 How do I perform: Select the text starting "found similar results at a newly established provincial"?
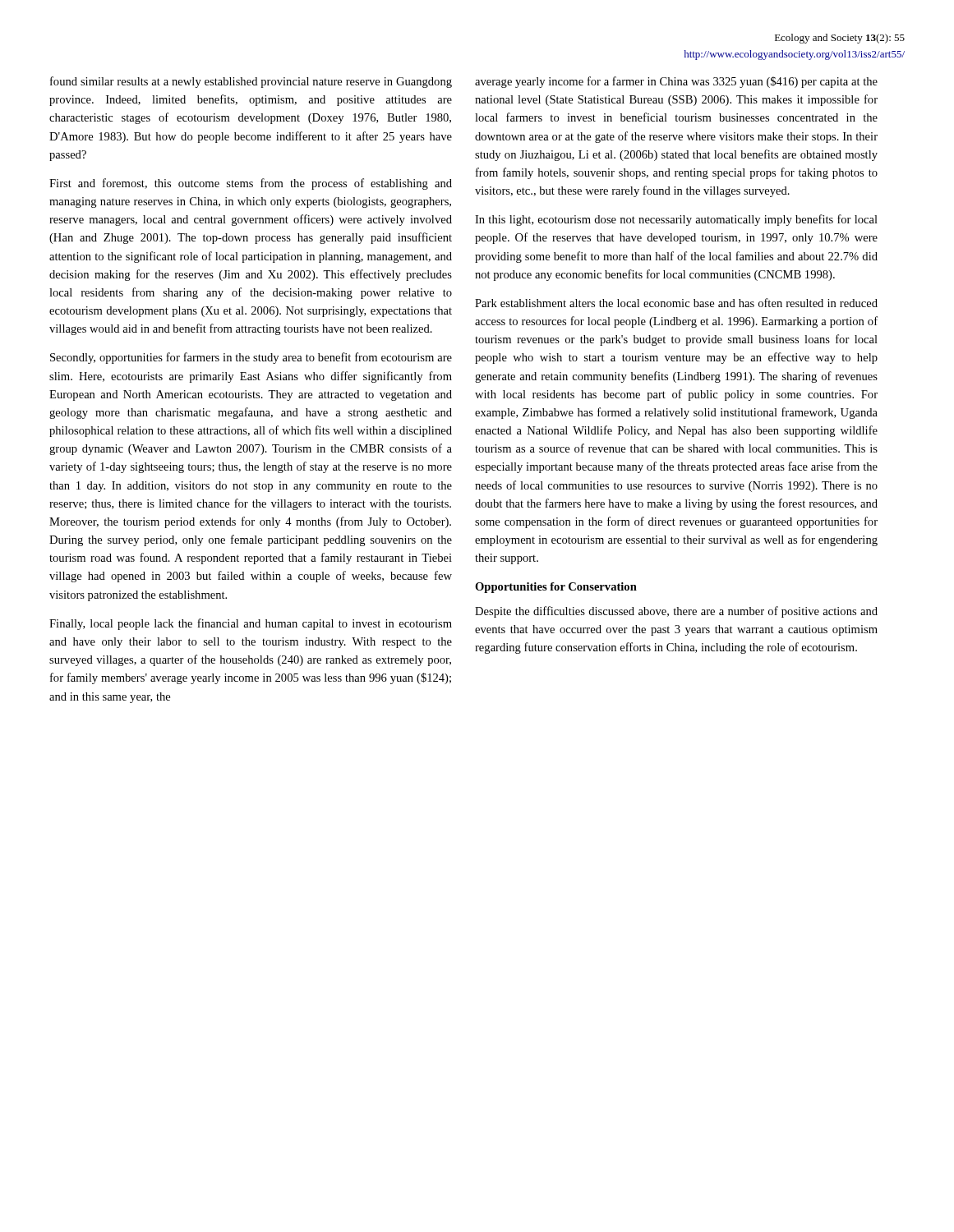tap(251, 118)
